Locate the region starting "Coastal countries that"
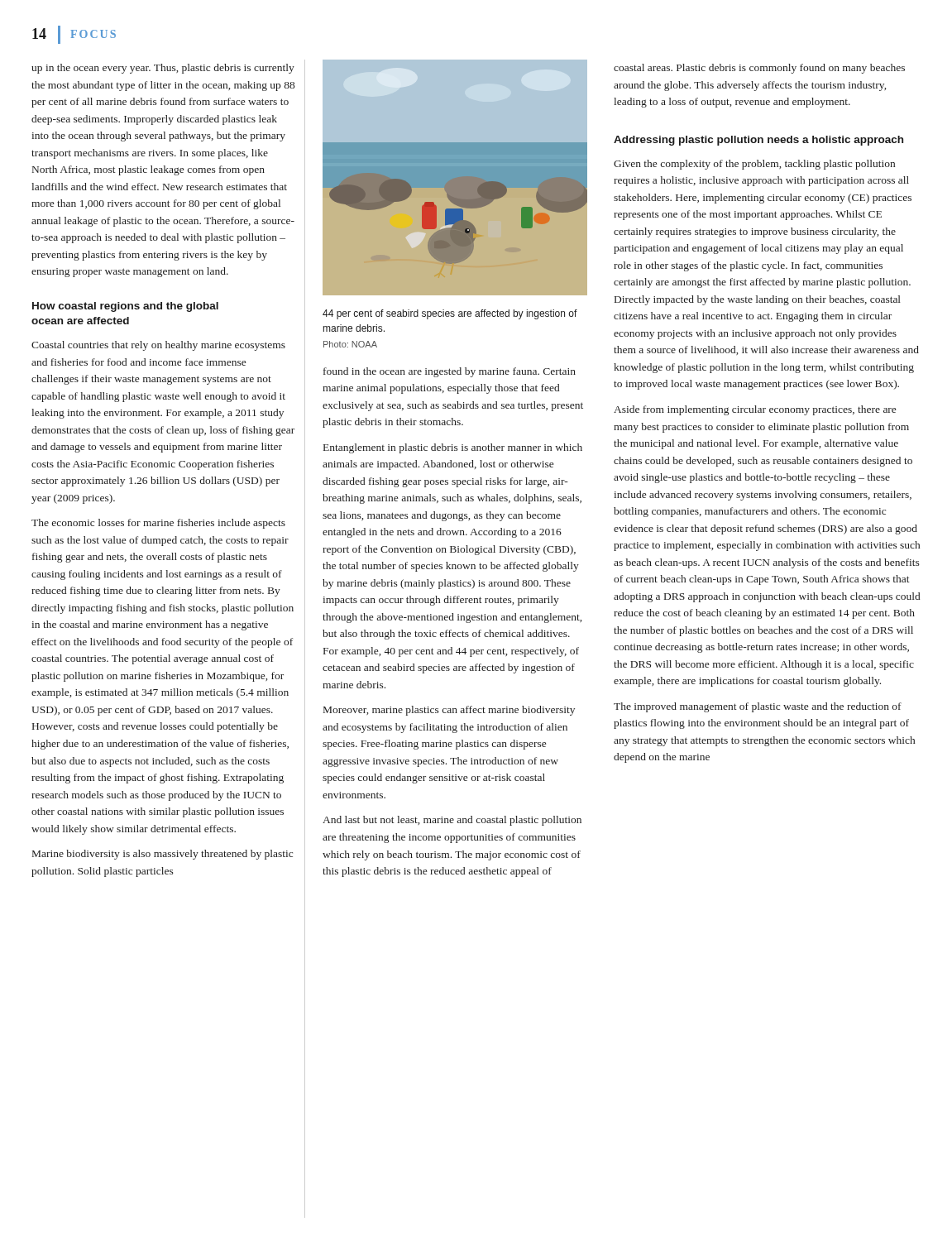This screenshot has width=952, height=1241. coord(163,421)
